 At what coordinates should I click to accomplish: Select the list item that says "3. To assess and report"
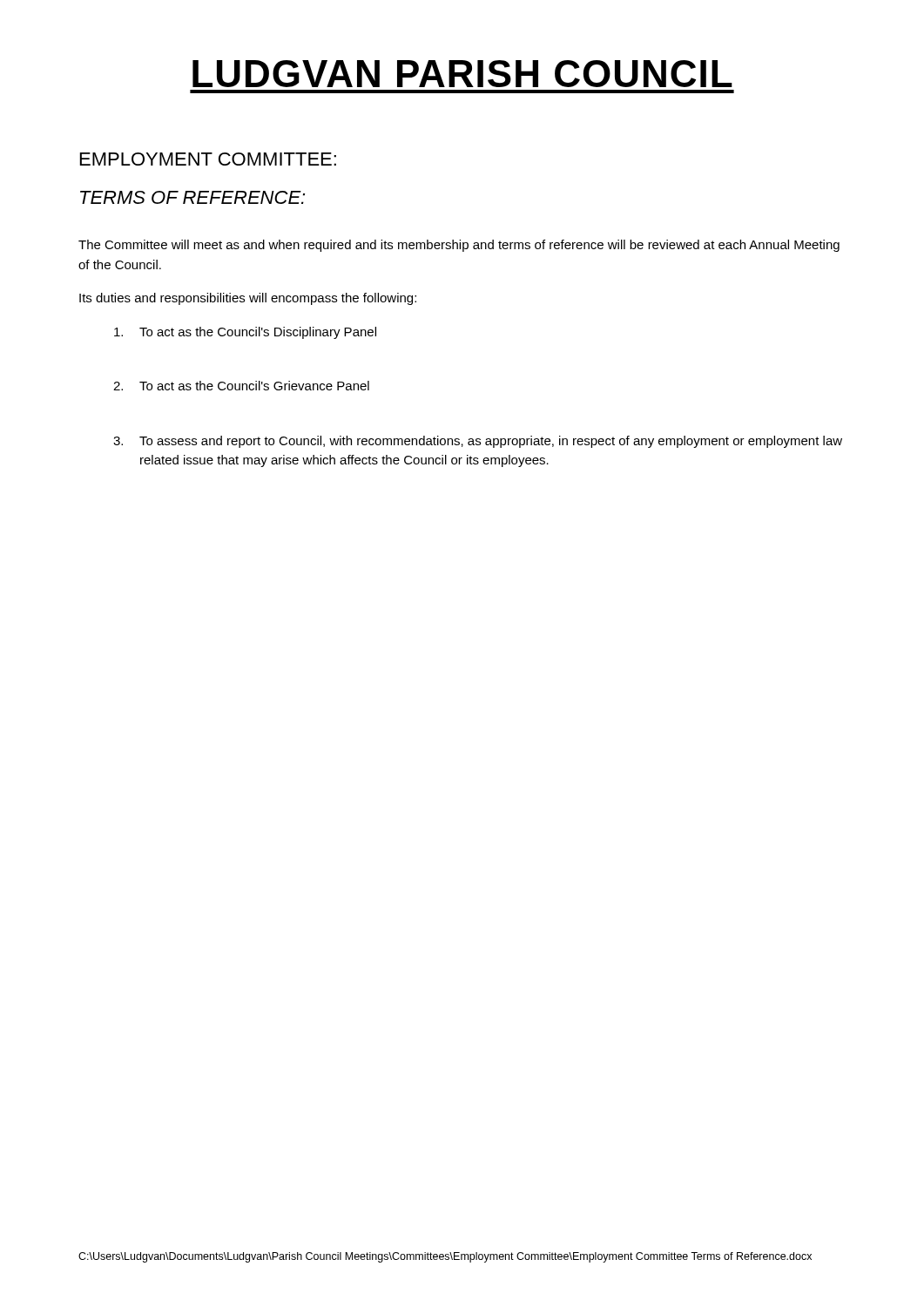[479, 451]
